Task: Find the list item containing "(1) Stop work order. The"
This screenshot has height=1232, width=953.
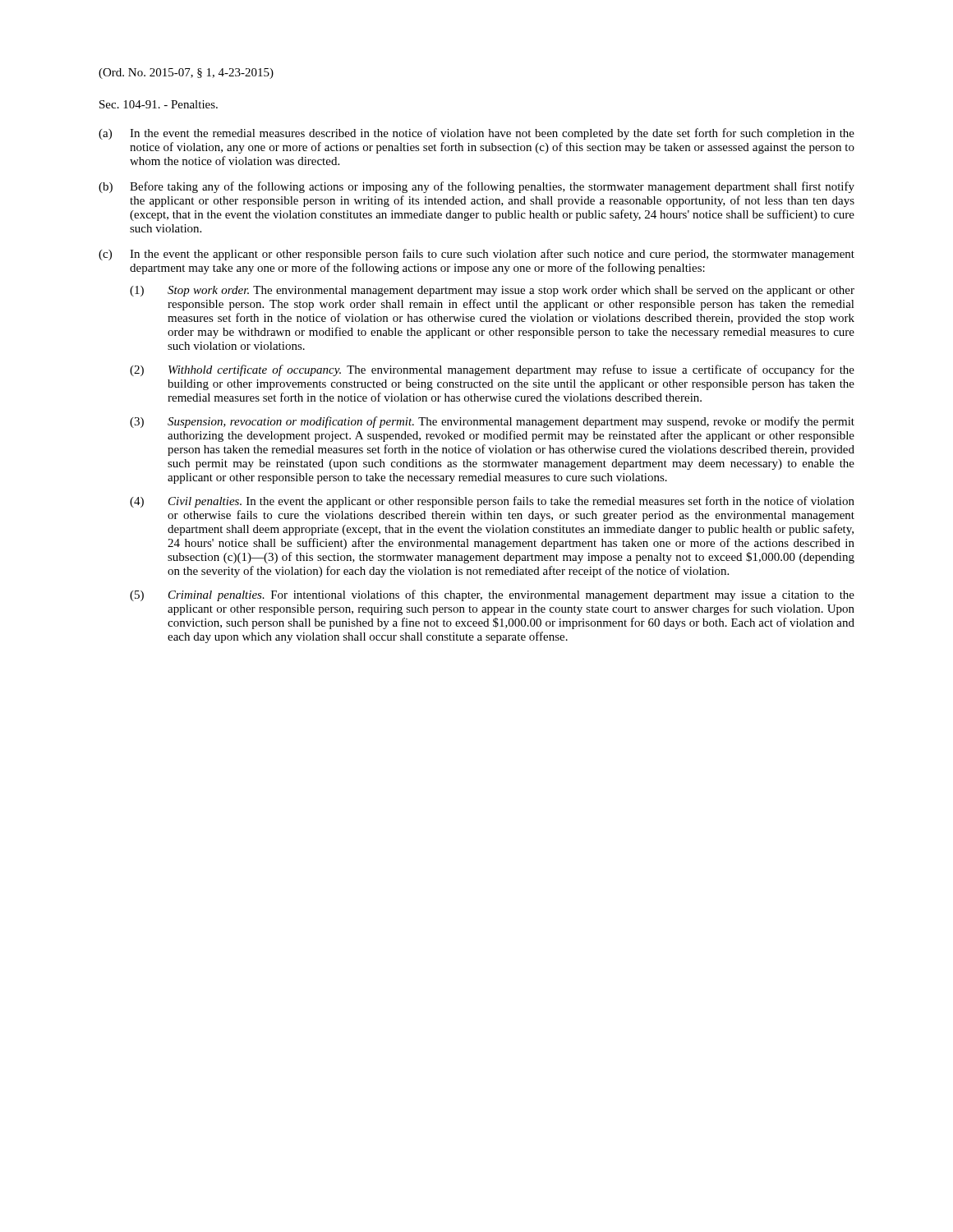Action: 492,318
